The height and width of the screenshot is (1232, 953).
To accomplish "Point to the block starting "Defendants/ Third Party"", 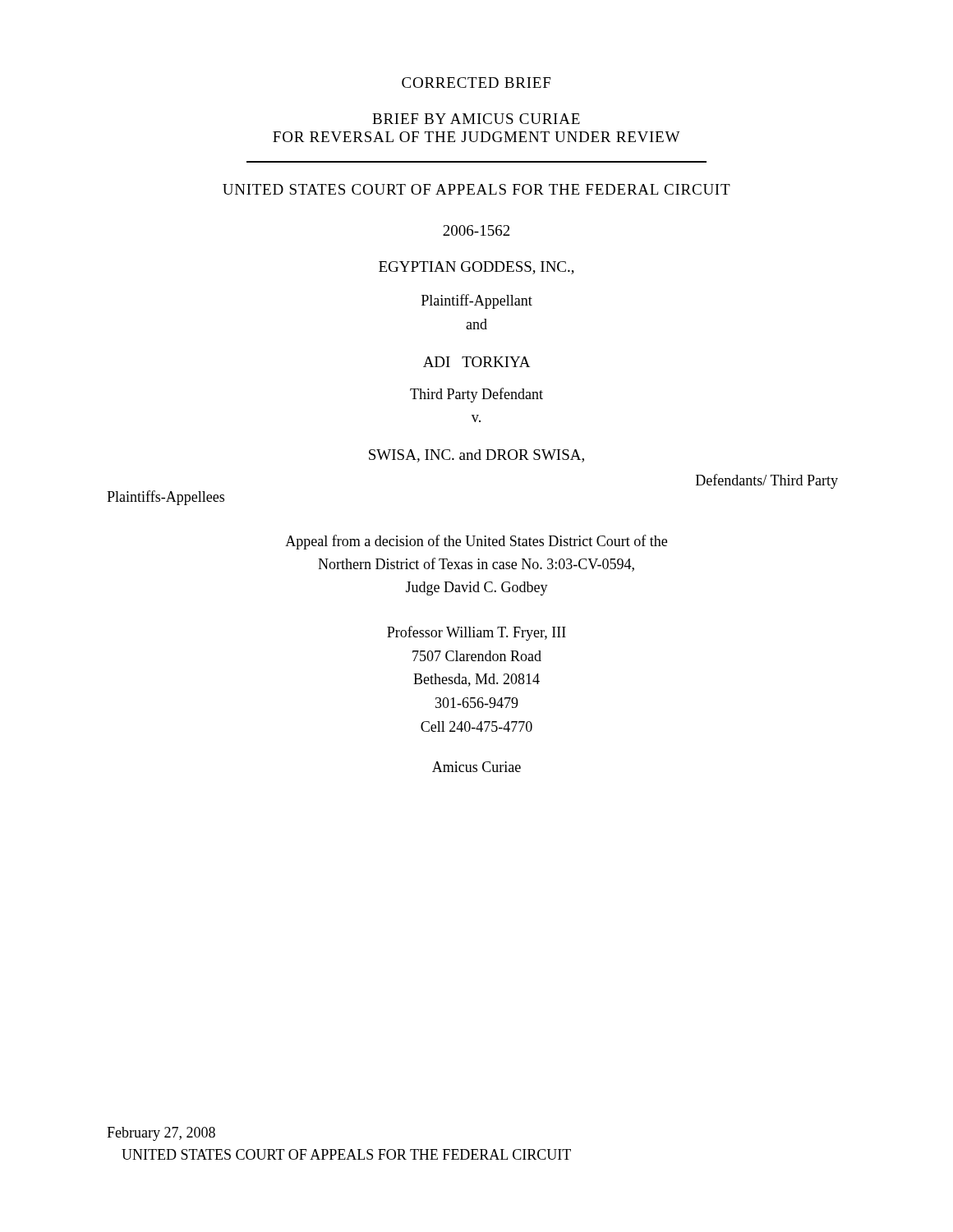I will pos(767,481).
